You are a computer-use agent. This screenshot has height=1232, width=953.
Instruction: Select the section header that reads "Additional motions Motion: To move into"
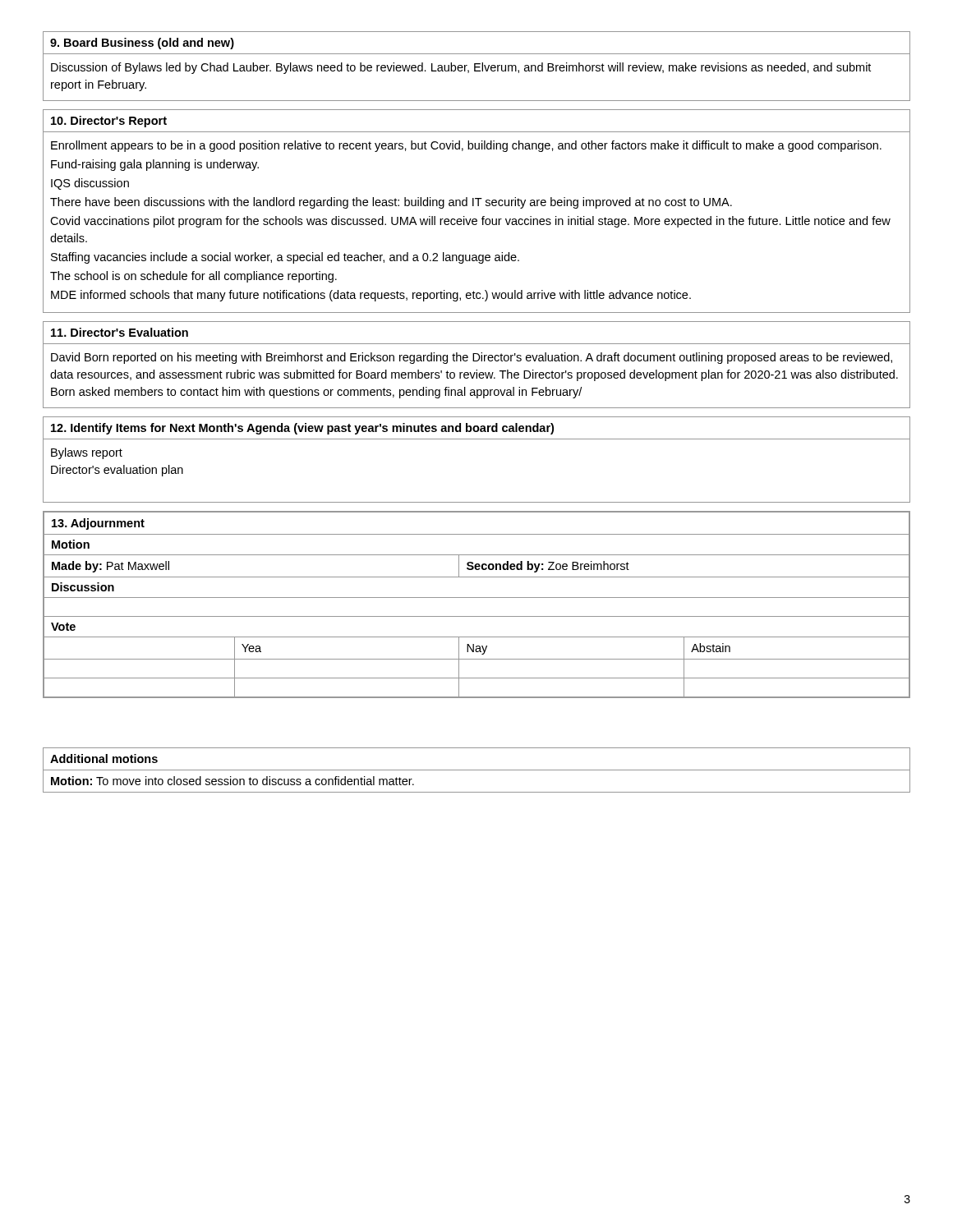[x=476, y=770]
